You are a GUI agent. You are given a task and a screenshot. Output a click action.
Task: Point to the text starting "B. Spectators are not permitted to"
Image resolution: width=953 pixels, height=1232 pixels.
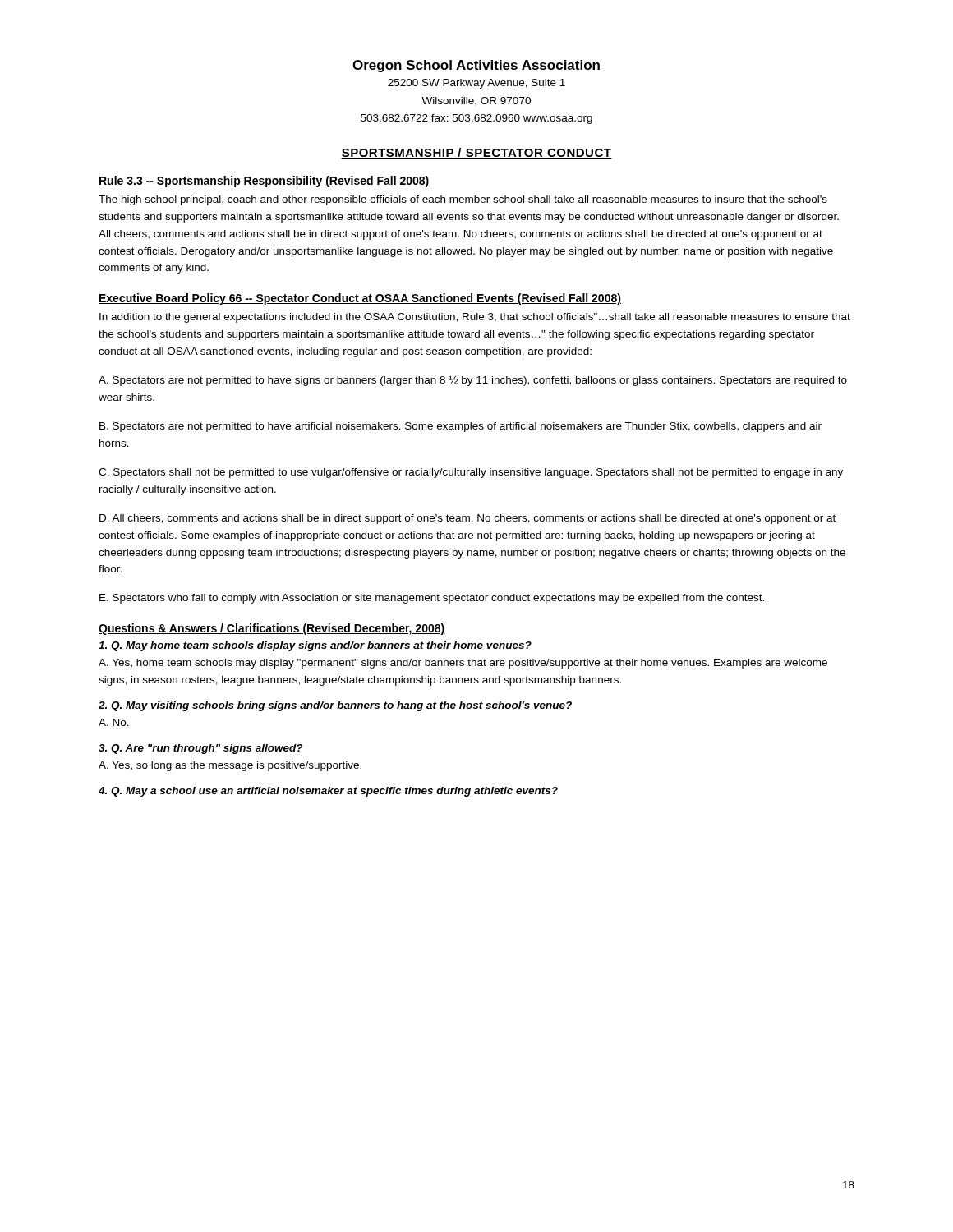click(x=460, y=434)
